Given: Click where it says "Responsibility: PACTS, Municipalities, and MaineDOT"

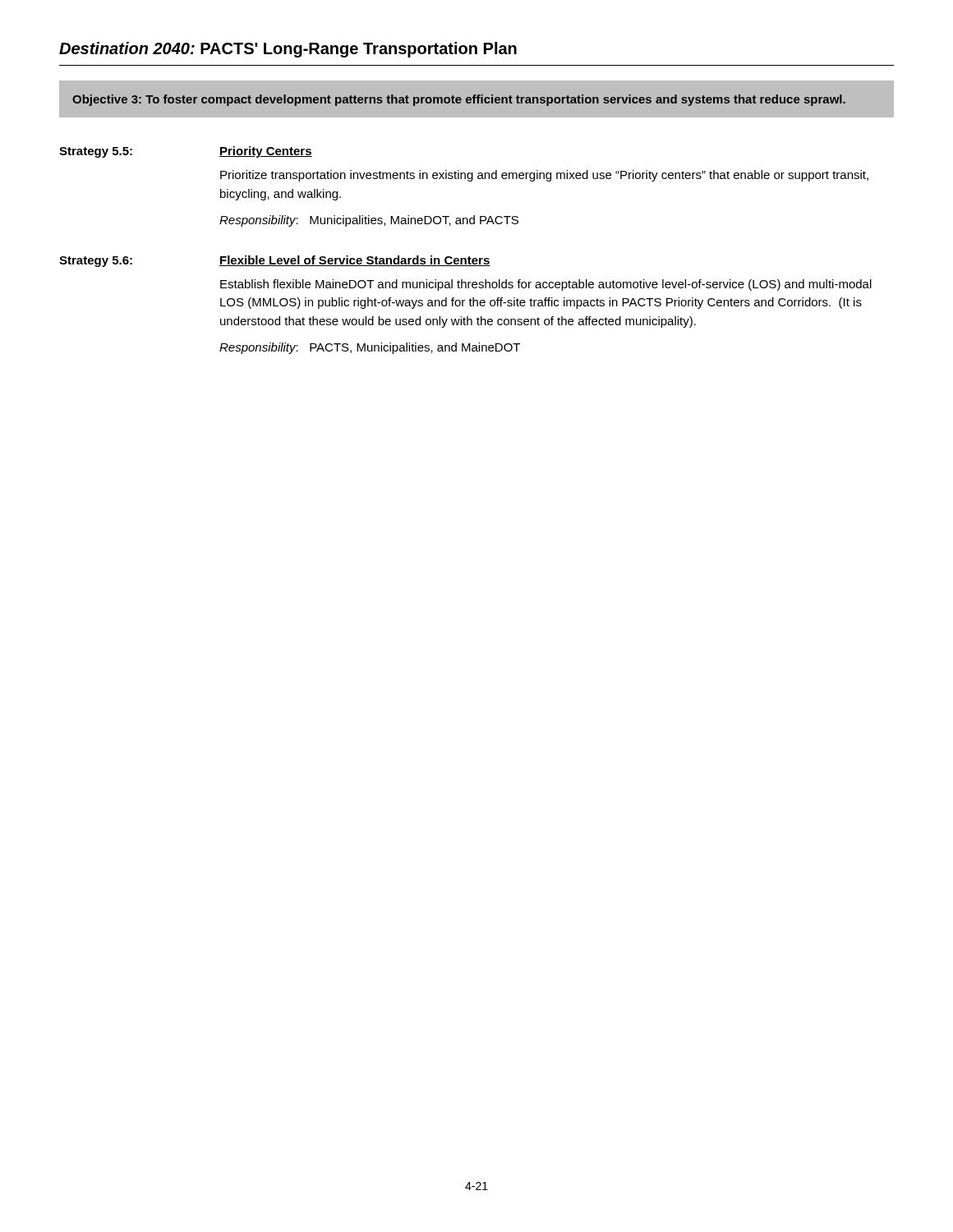Looking at the screenshot, I should coord(370,347).
